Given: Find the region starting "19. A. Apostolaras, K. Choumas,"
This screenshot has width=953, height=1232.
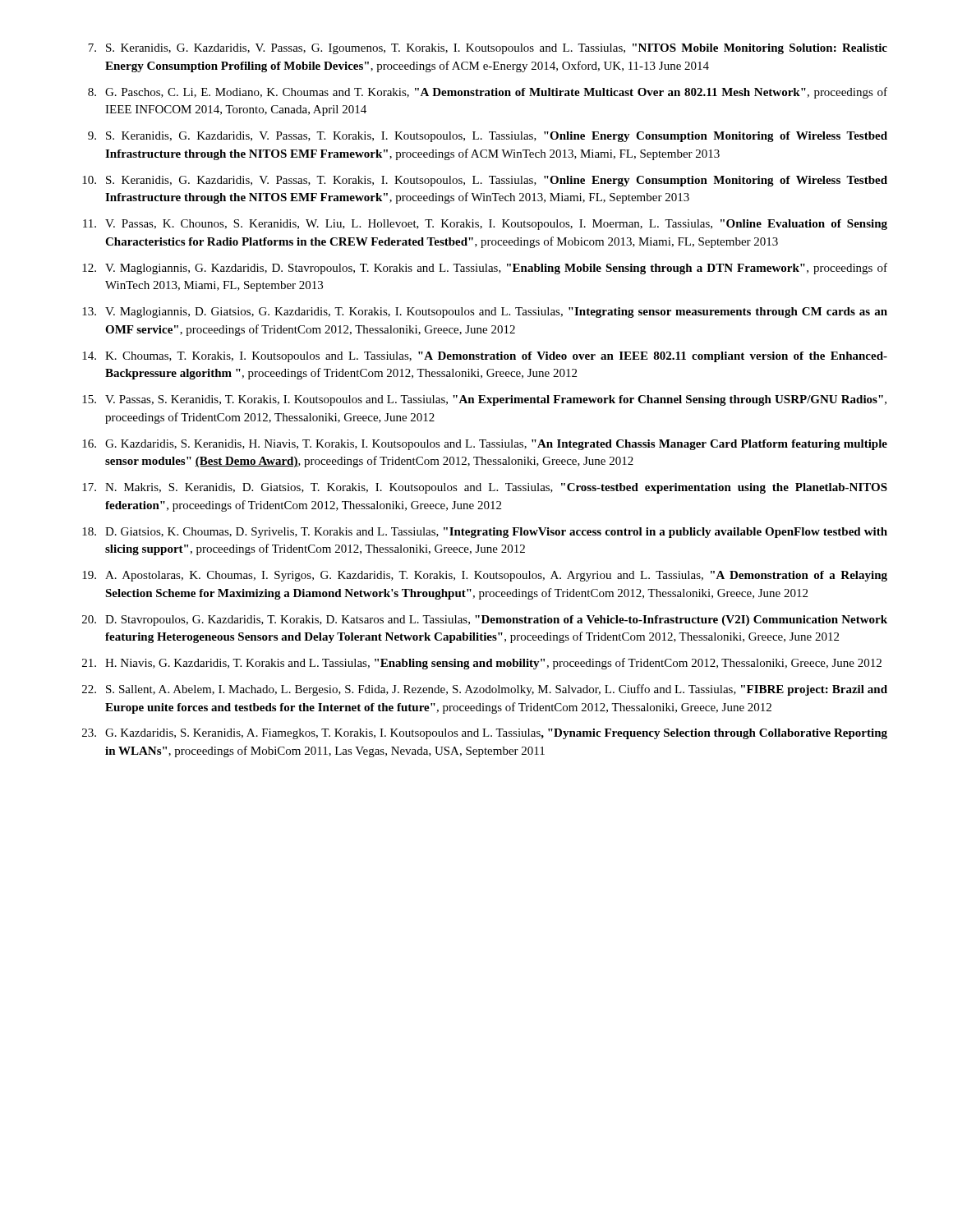Looking at the screenshot, I should tap(476, 585).
